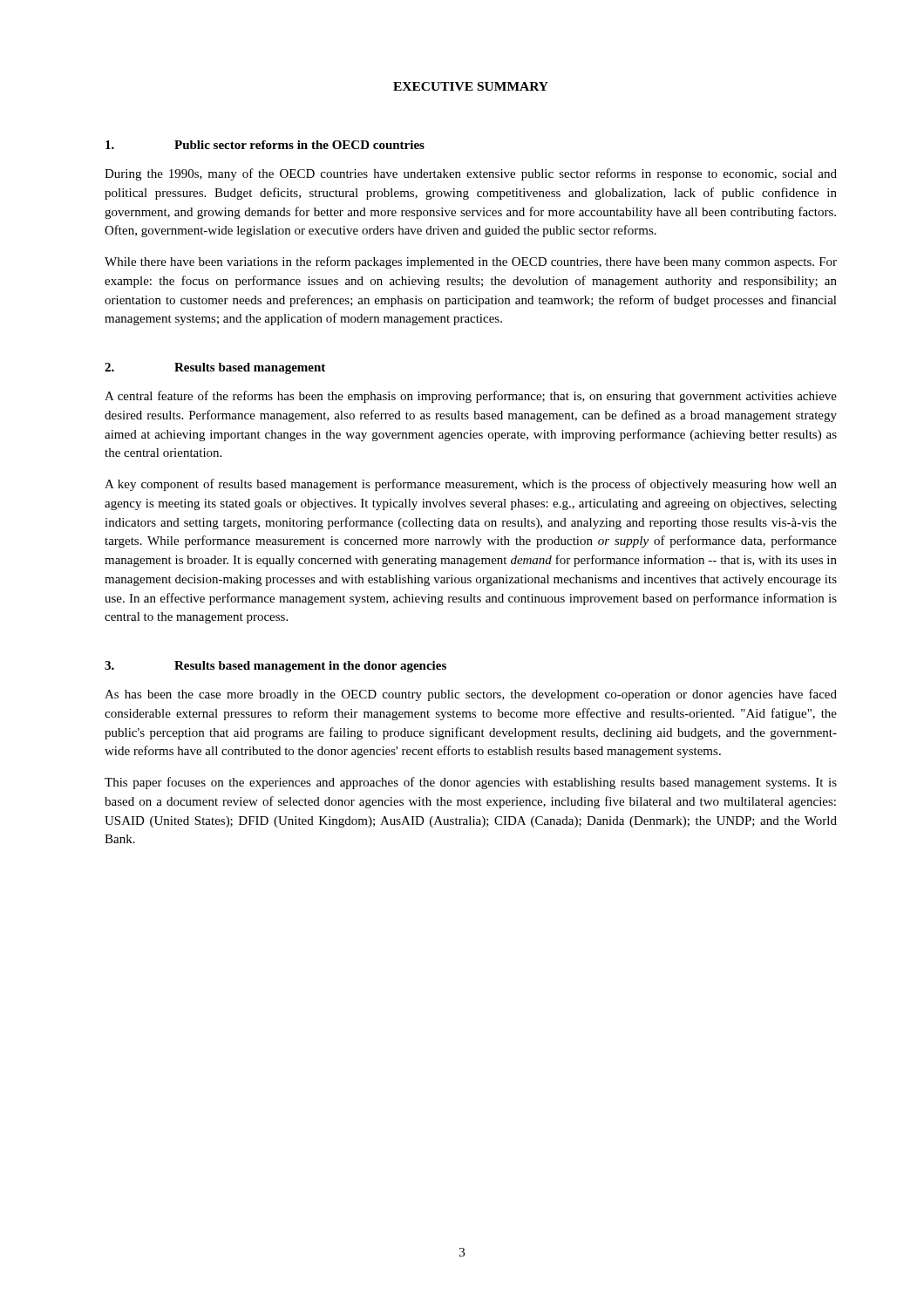
Task: Navigate to the region starting "EXECUTIVE SUMMARY"
Action: [471, 86]
